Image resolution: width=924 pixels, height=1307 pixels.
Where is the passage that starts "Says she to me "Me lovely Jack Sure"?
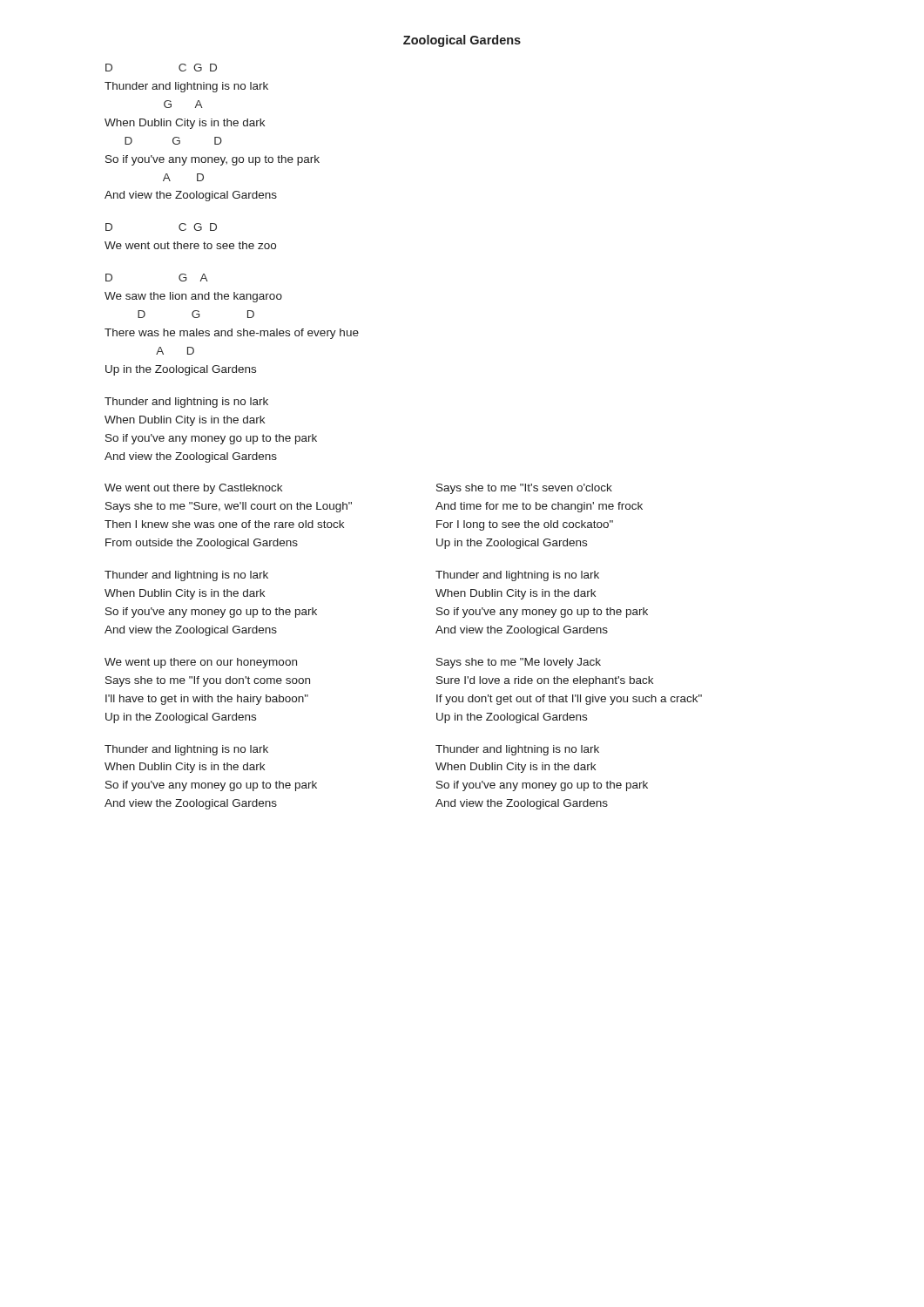coord(569,689)
